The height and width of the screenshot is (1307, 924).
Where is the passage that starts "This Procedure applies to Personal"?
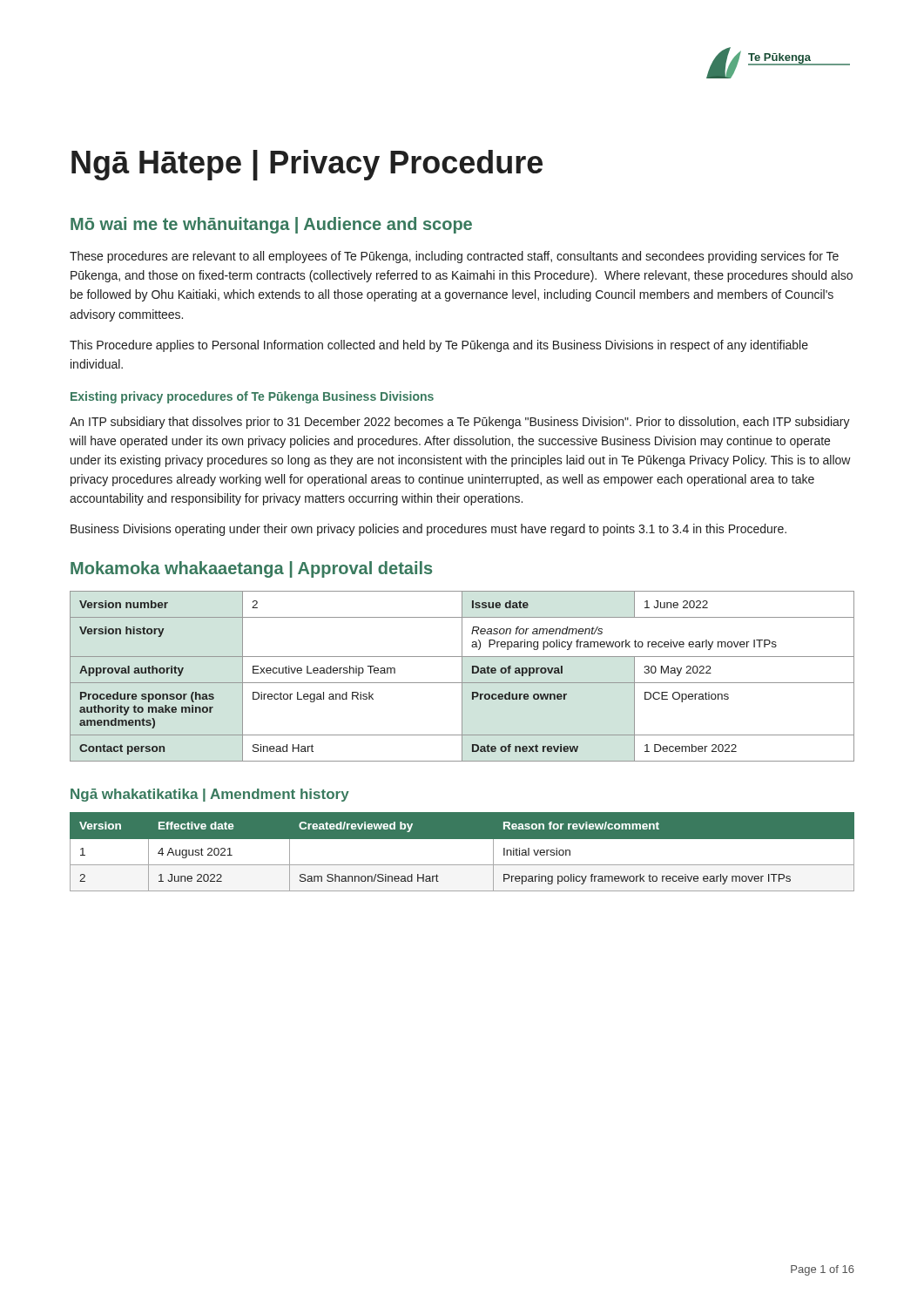click(x=439, y=354)
